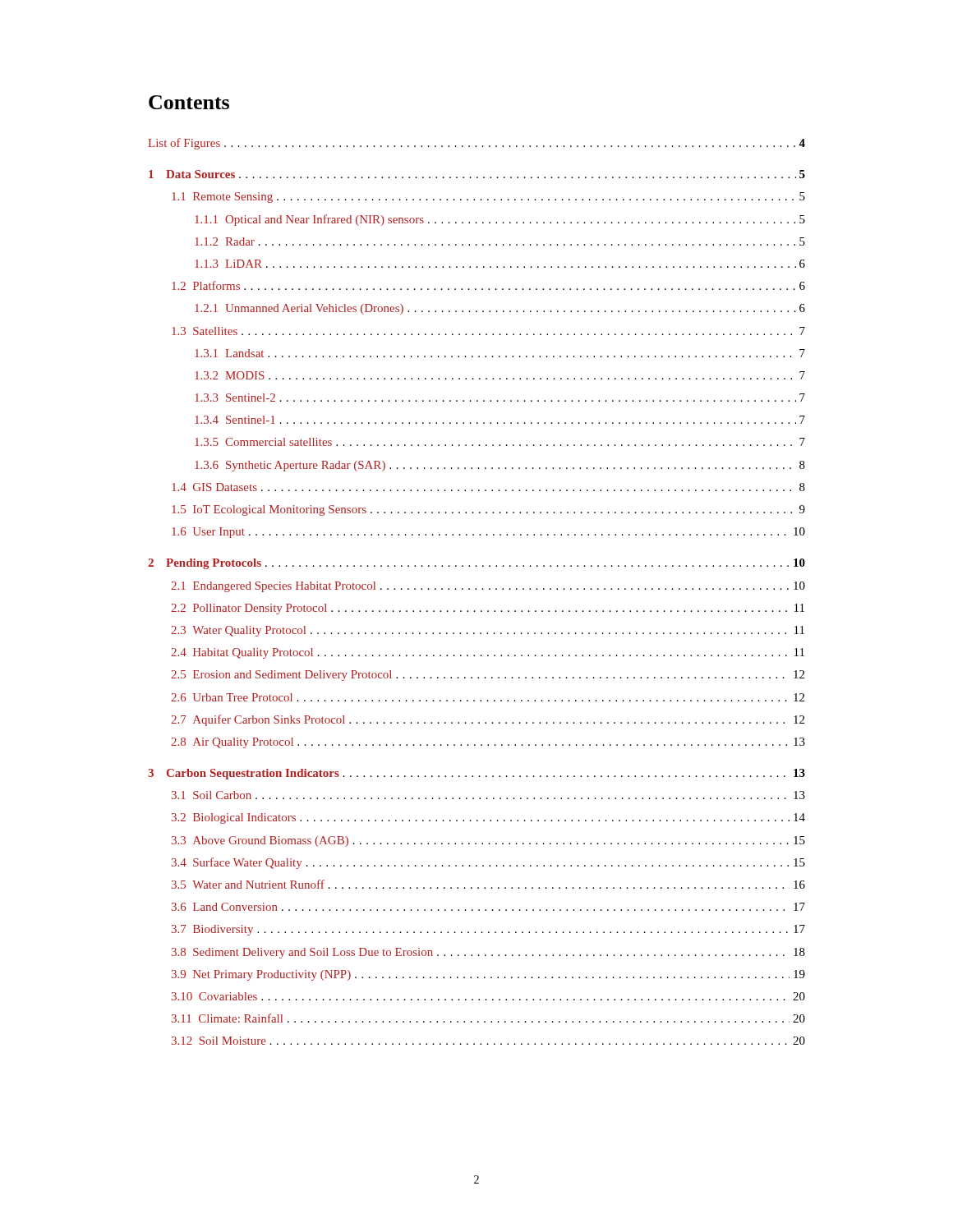Navigate to the element starting "3 Satellites 7"

488,331
